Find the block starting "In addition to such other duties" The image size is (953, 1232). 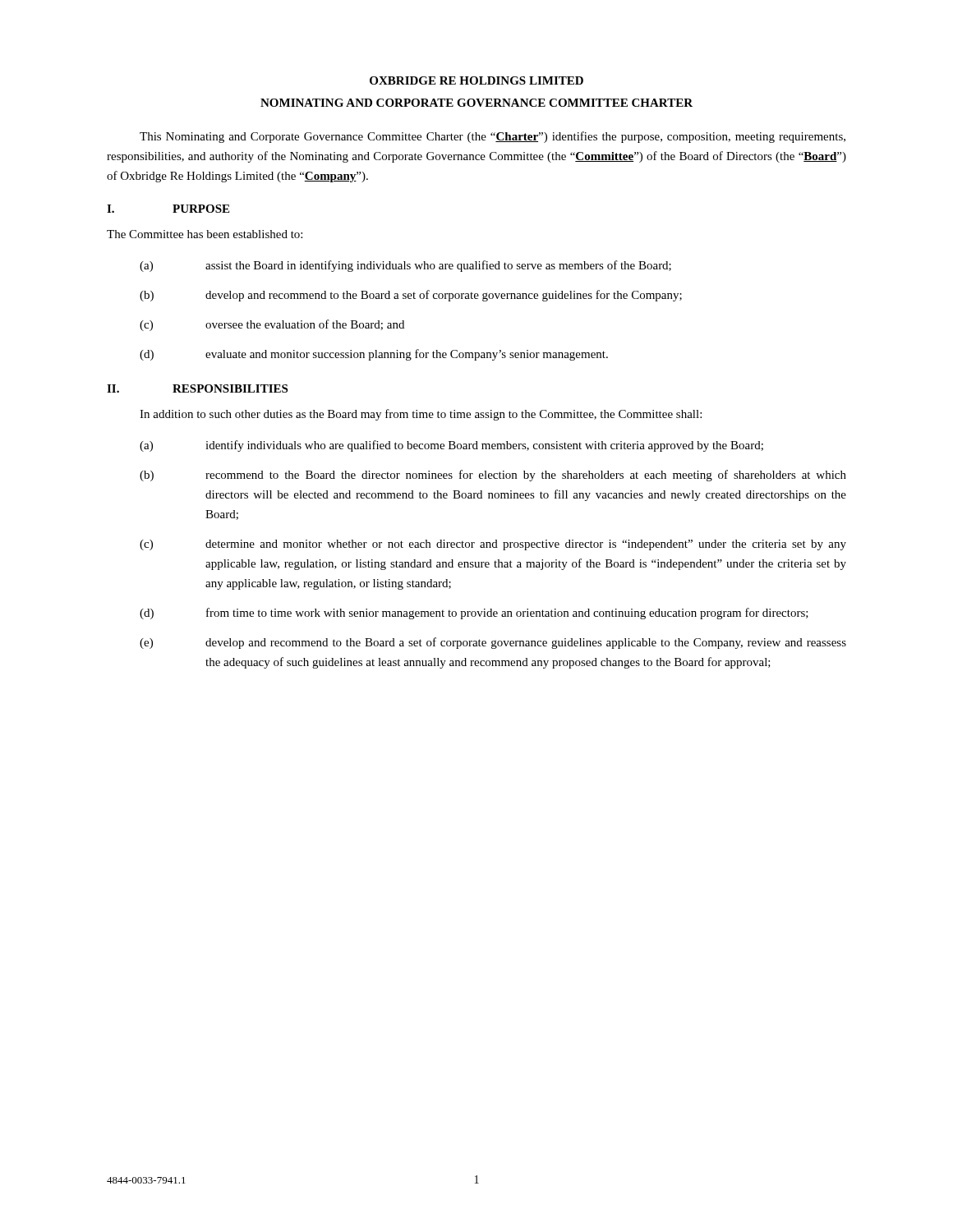421,414
